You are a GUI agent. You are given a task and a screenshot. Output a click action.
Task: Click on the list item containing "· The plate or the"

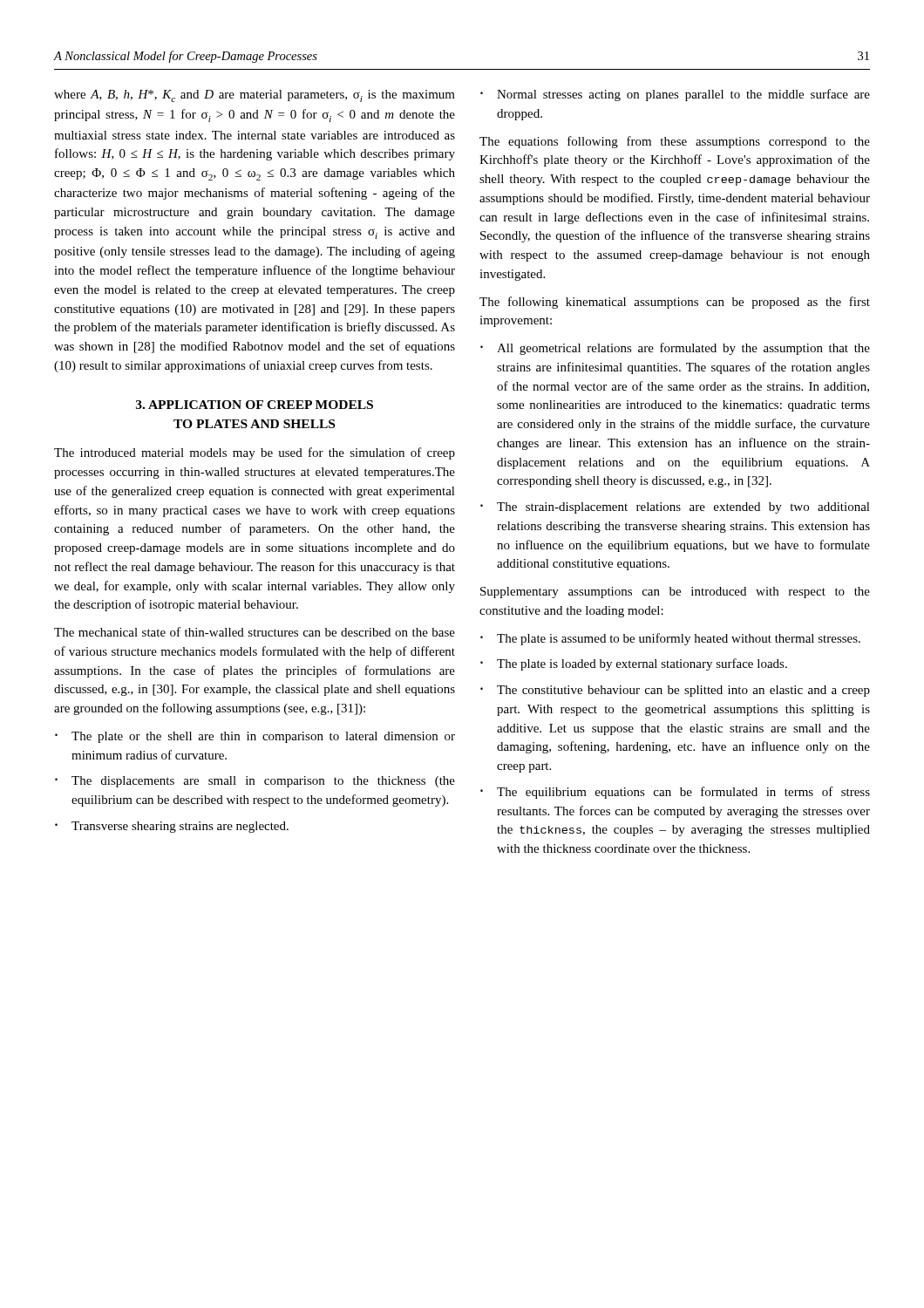[x=255, y=746]
